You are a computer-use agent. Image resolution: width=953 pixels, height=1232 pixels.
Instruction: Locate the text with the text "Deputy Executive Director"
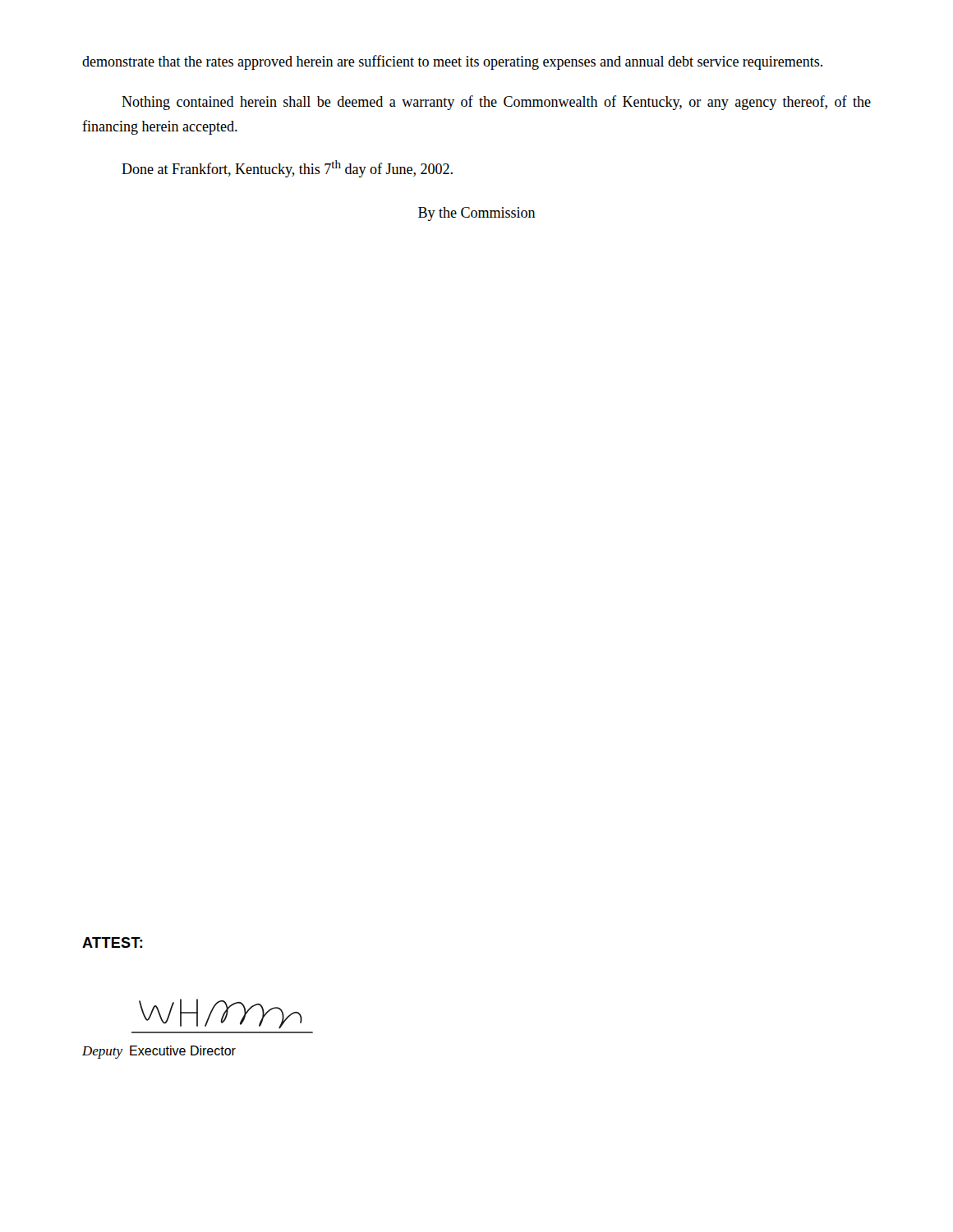(159, 1051)
